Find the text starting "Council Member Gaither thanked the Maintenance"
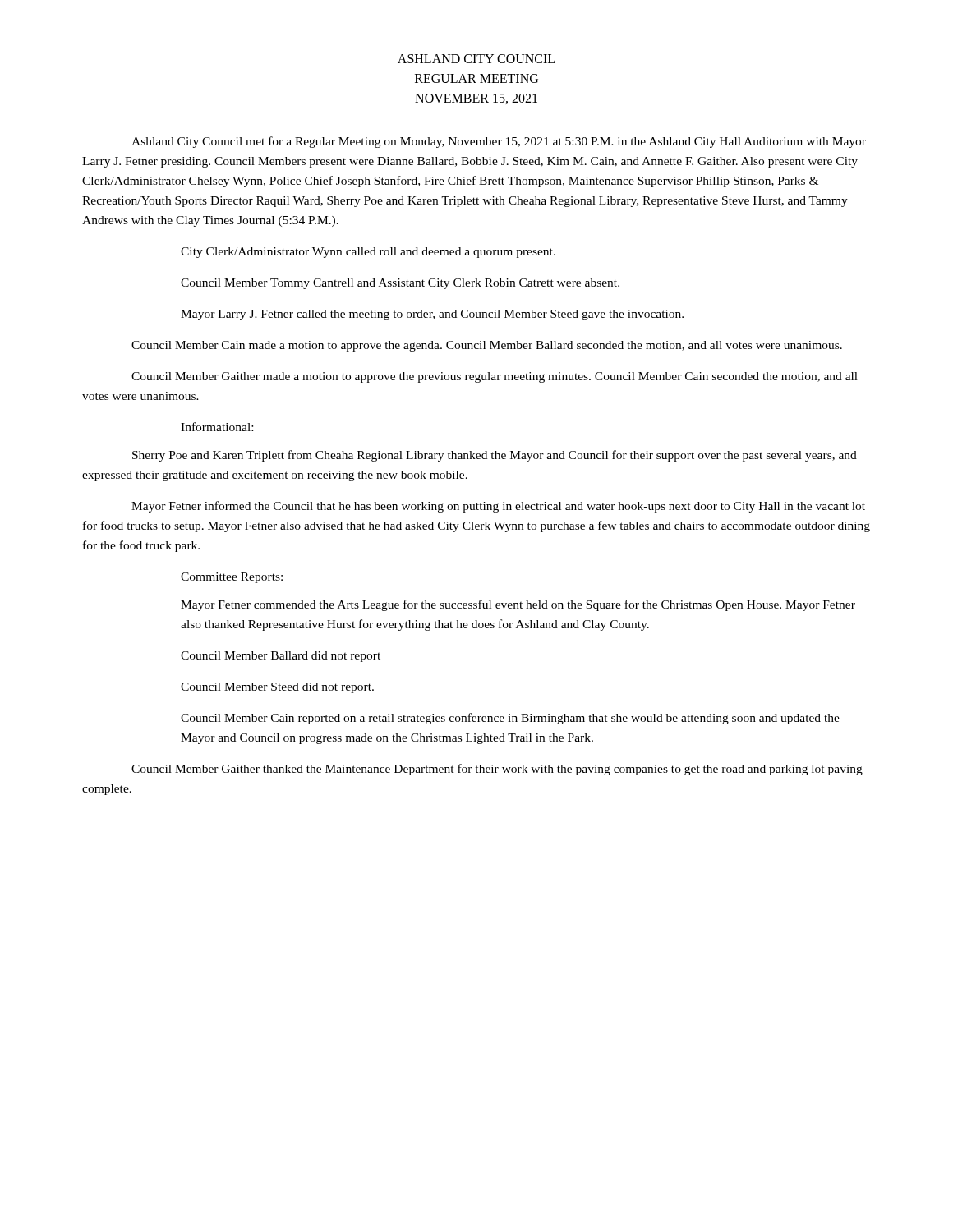 472,779
